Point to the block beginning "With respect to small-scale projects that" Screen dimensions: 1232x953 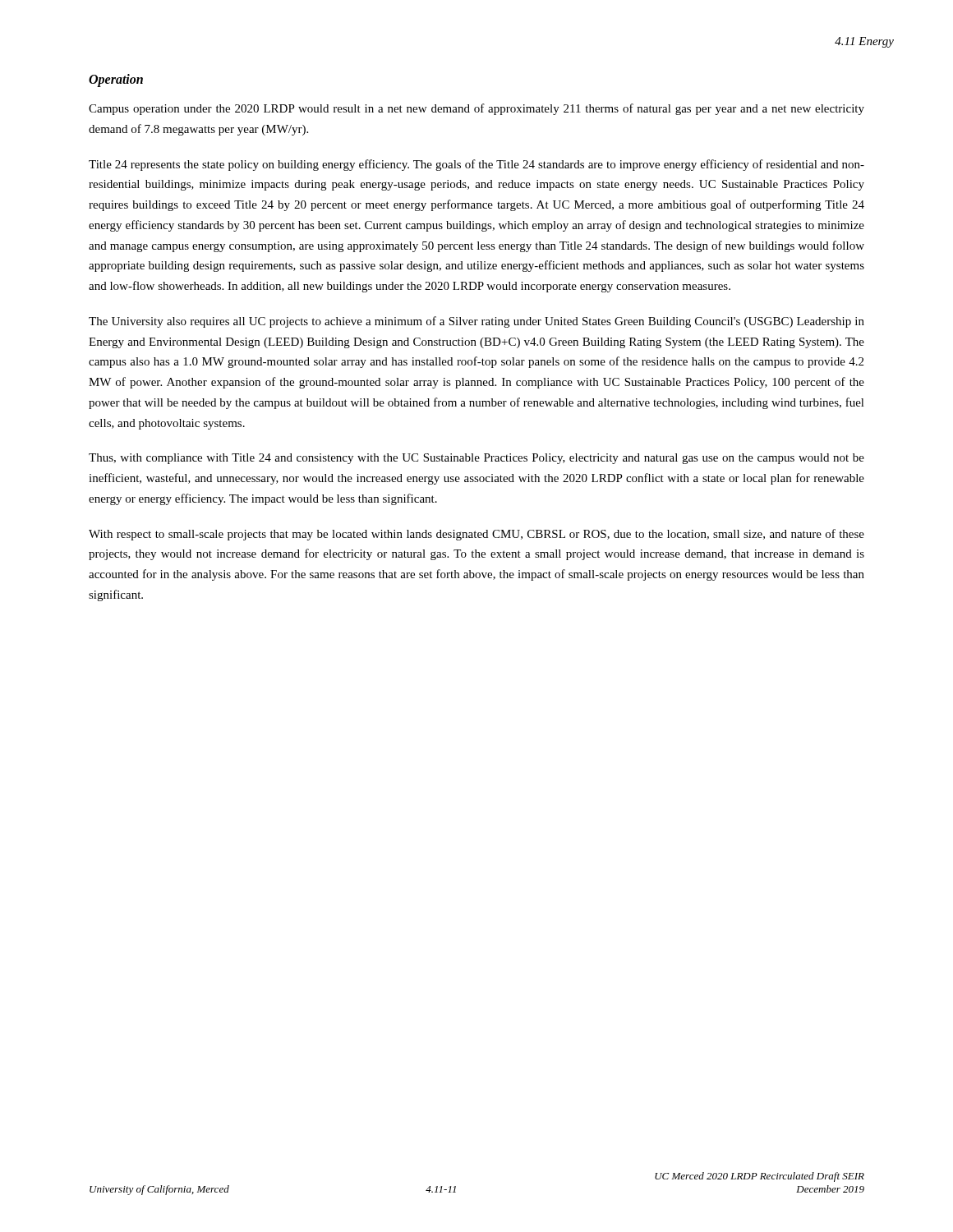click(x=476, y=564)
